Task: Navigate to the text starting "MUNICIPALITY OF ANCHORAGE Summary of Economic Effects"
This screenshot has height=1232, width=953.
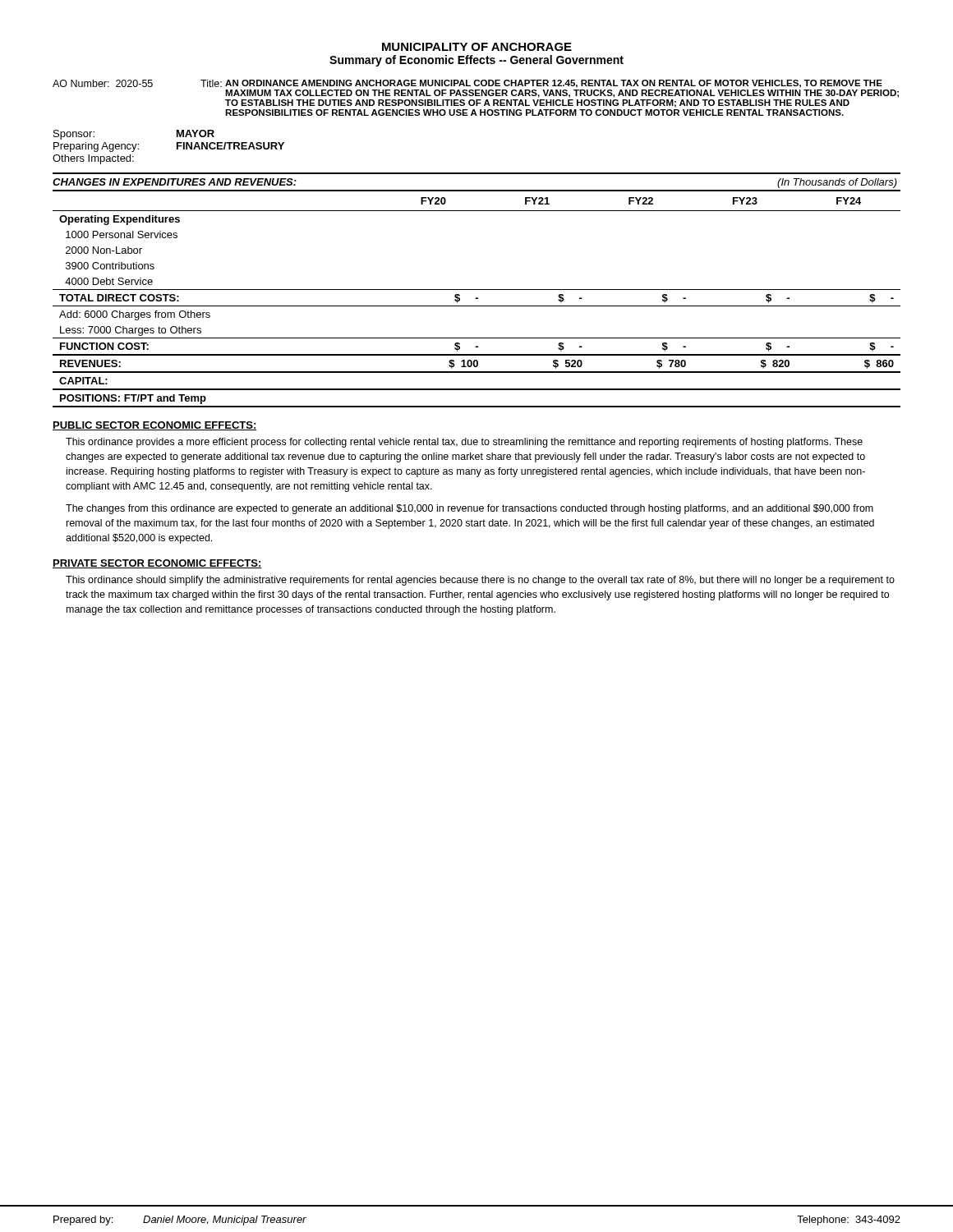Action: pyautogui.click(x=476, y=53)
